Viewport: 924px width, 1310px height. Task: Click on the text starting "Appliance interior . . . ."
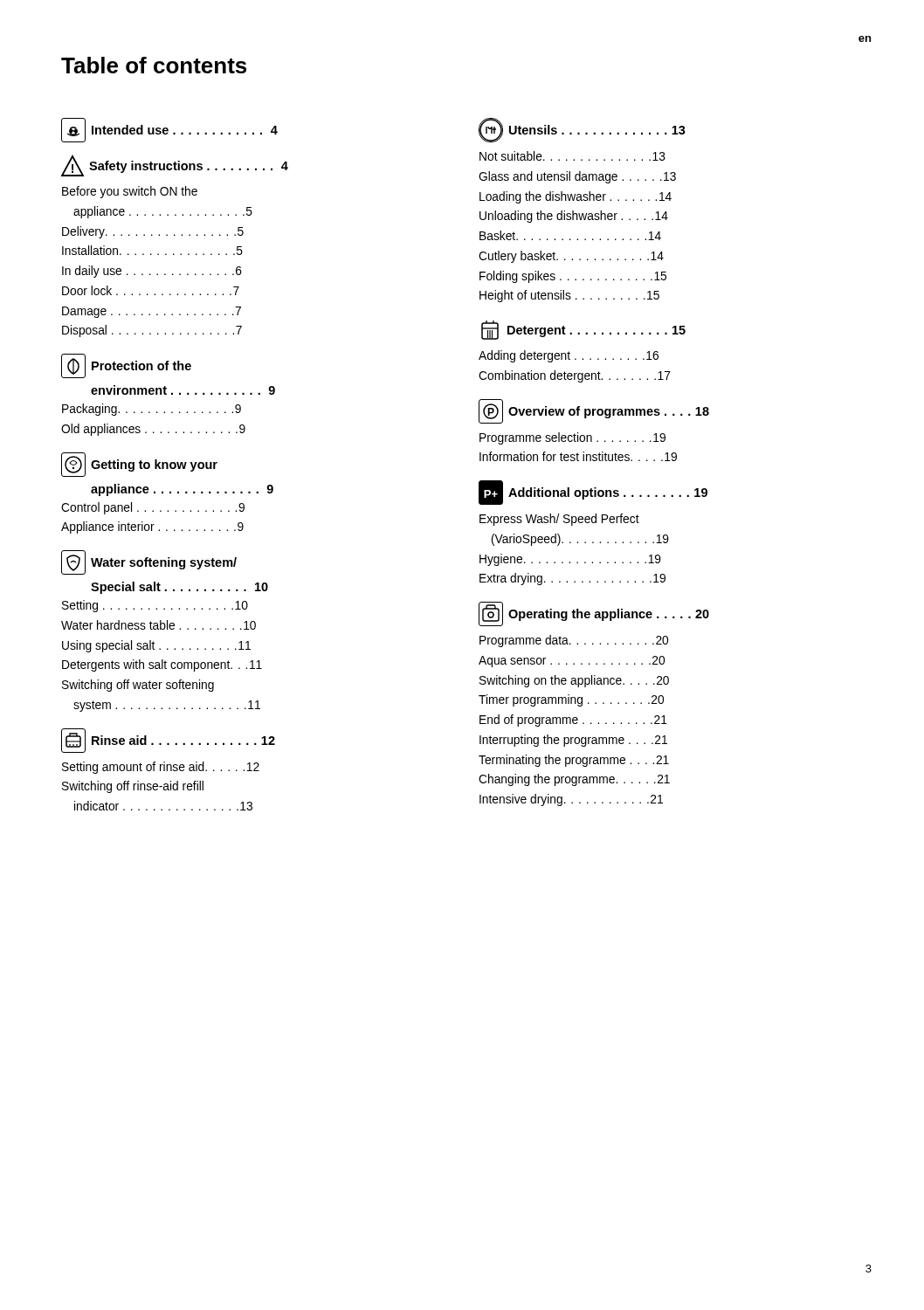click(152, 527)
